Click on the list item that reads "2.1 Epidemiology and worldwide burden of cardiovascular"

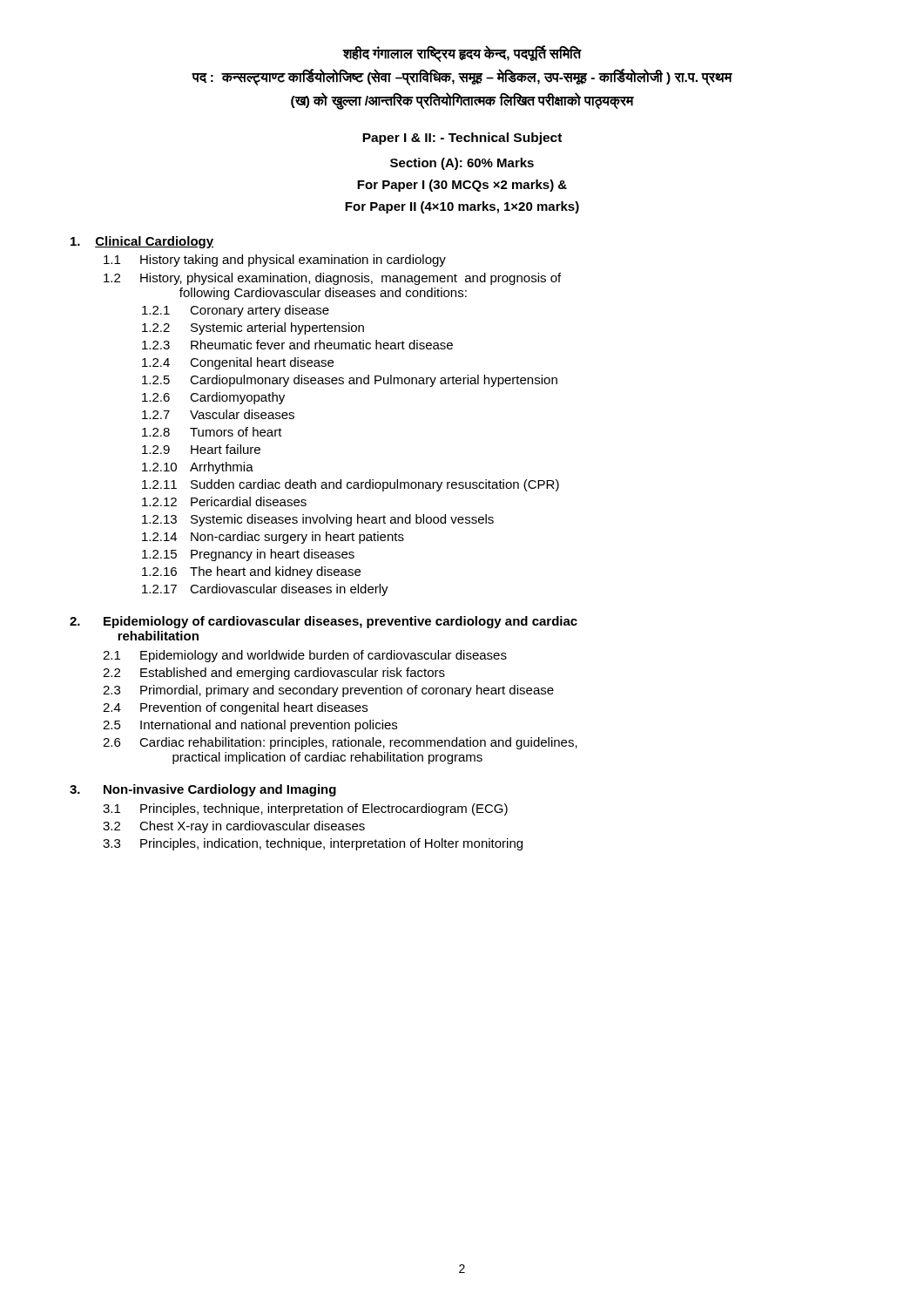point(305,654)
